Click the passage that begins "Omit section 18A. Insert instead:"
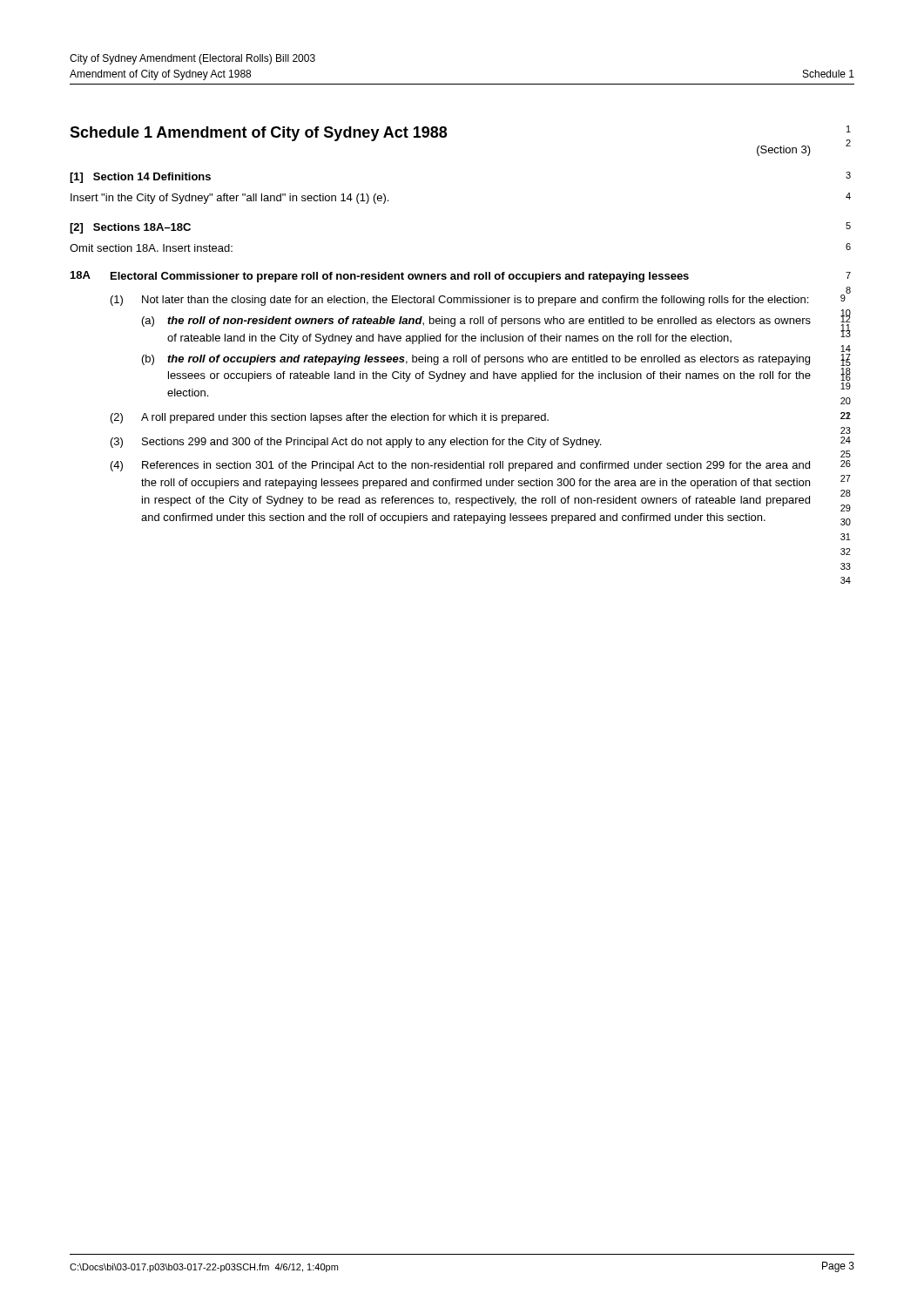The height and width of the screenshot is (1307, 924). tap(151, 248)
